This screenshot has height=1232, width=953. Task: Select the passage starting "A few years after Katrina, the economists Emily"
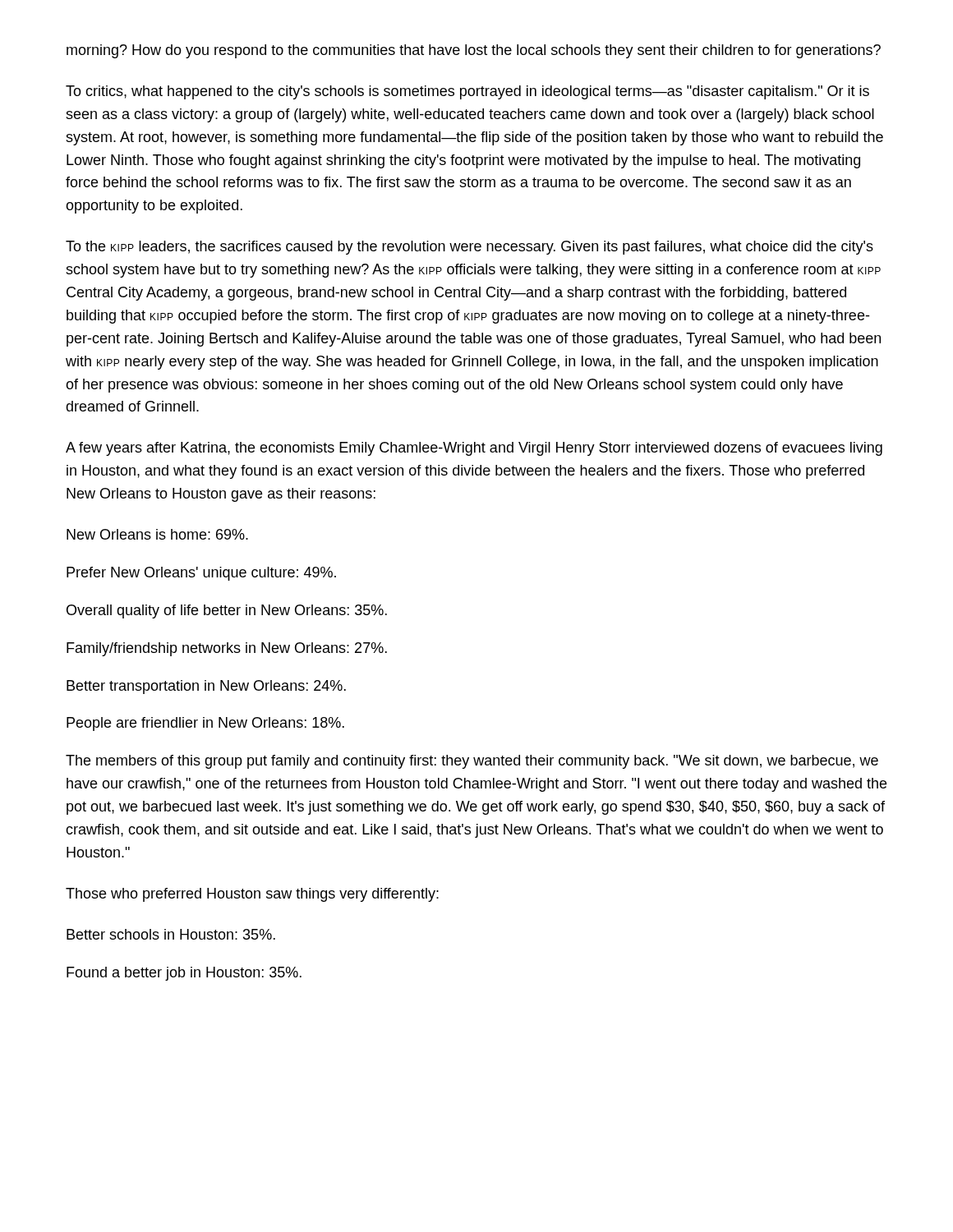click(474, 471)
